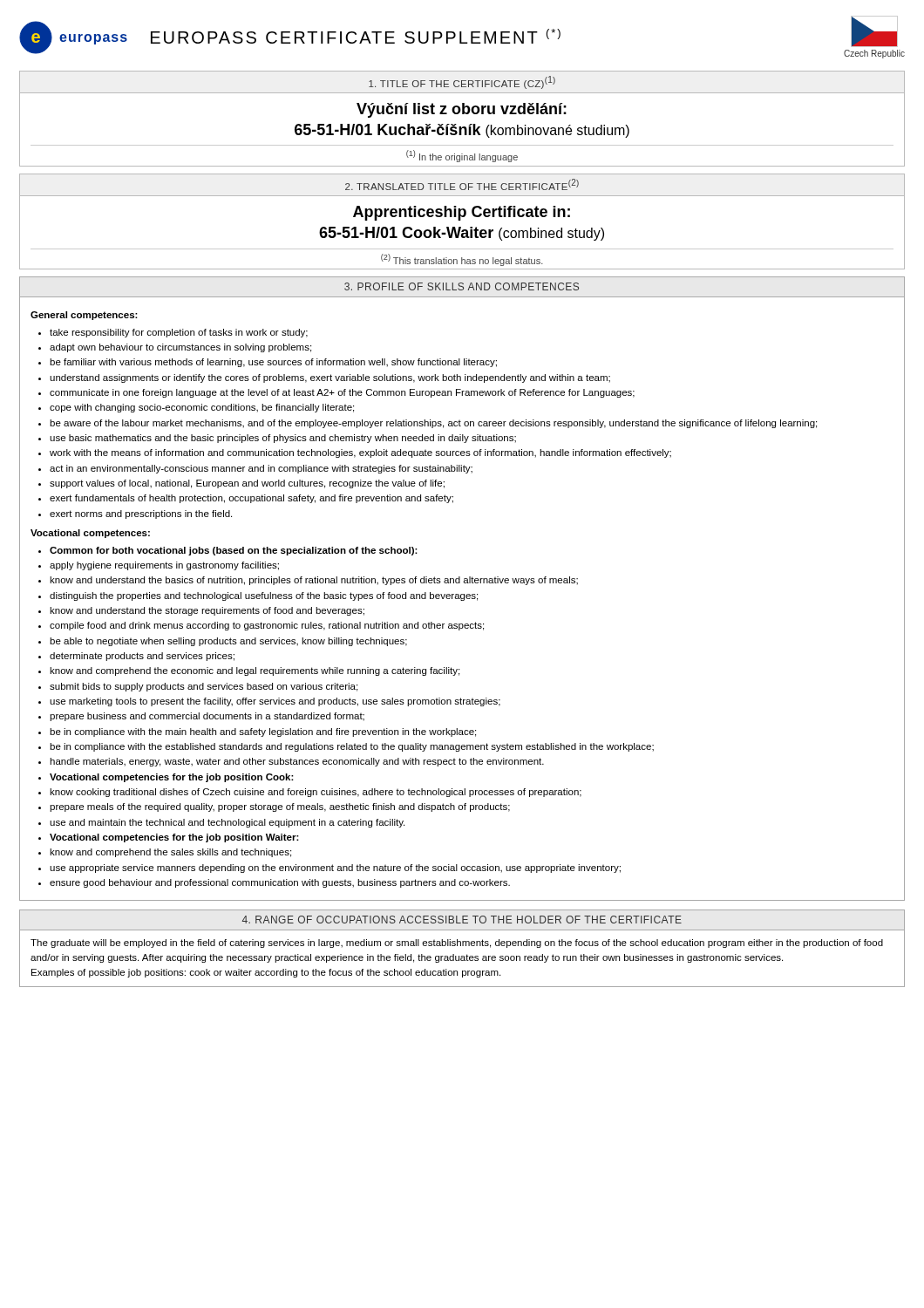This screenshot has width=924, height=1308.
Task: Click on the list item that says "be in compliance with the main health"
Action: pos(263,731)
